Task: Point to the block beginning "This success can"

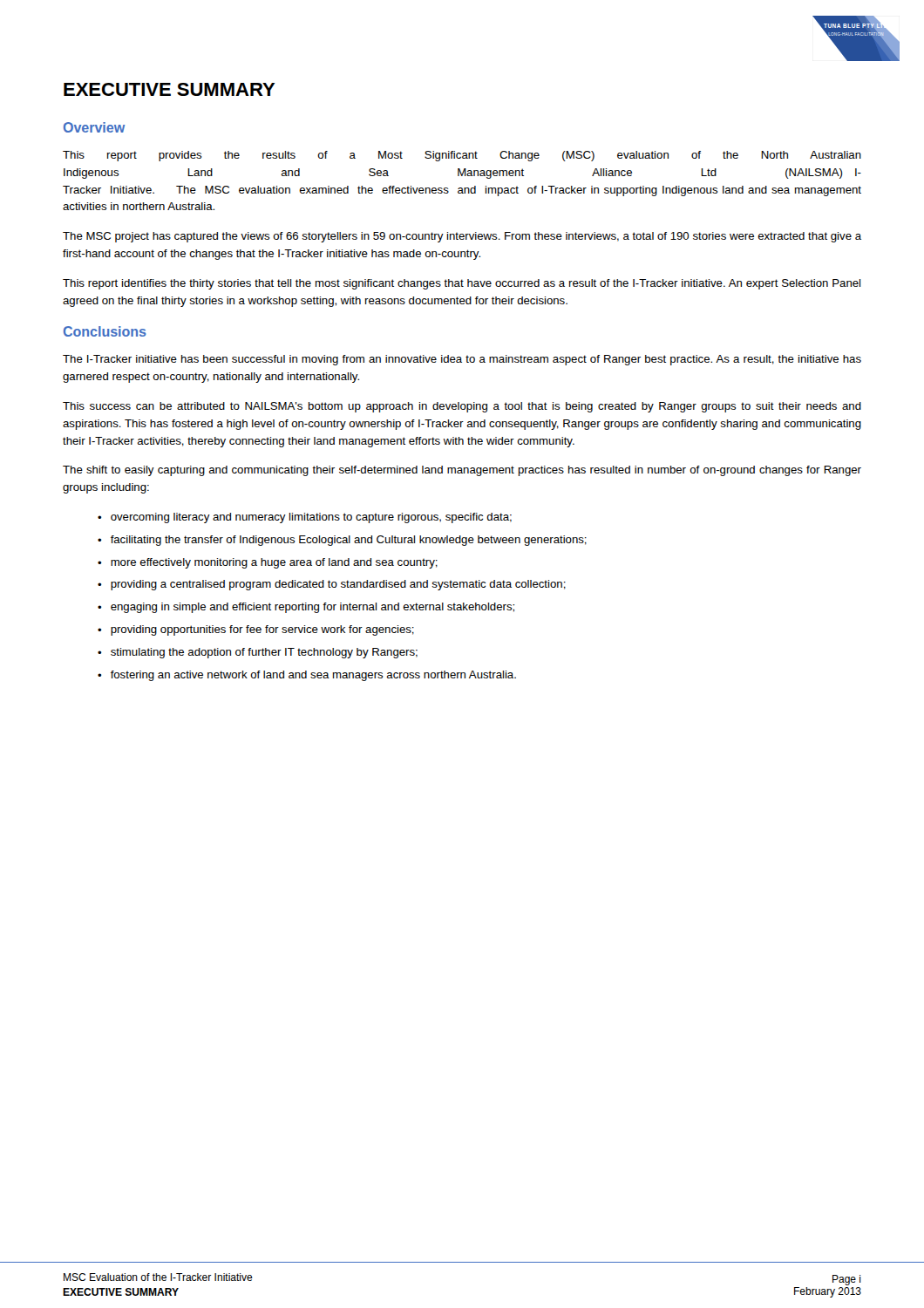Action: pos(462,423)
